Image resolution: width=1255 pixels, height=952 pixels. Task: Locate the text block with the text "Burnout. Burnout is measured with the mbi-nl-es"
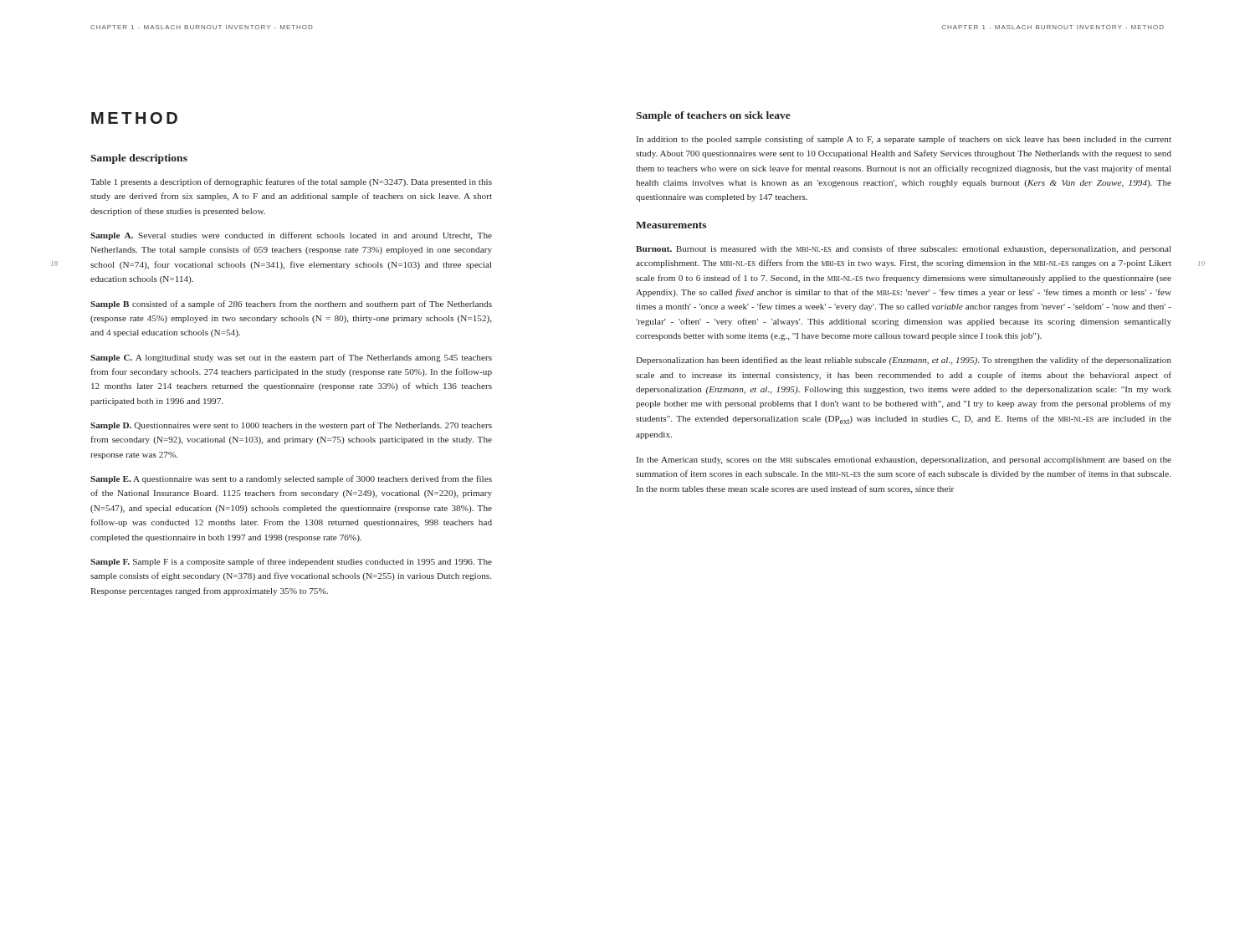click(904, 292)
